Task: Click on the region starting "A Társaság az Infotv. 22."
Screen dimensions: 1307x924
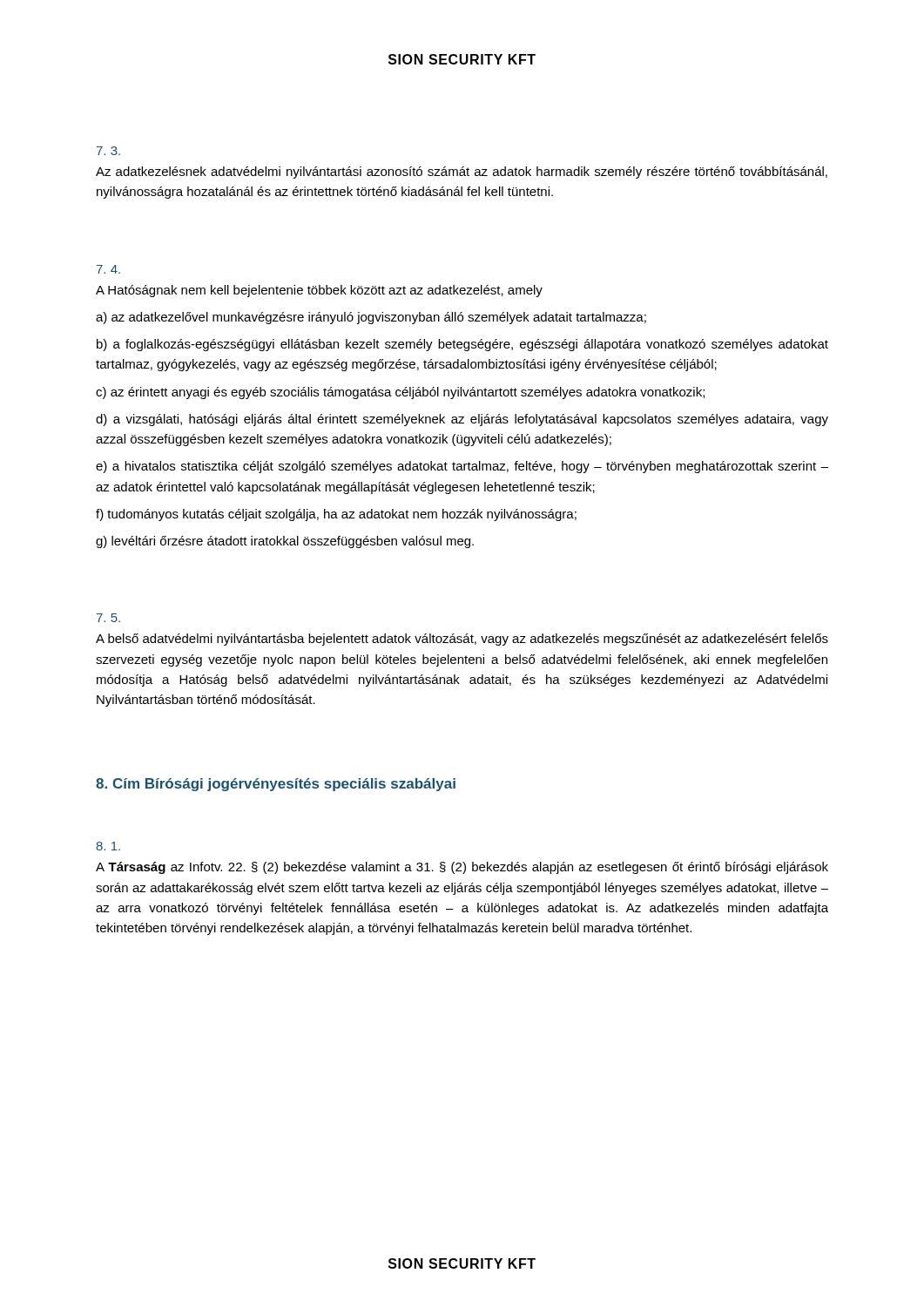Action: [x=462, y=897]
